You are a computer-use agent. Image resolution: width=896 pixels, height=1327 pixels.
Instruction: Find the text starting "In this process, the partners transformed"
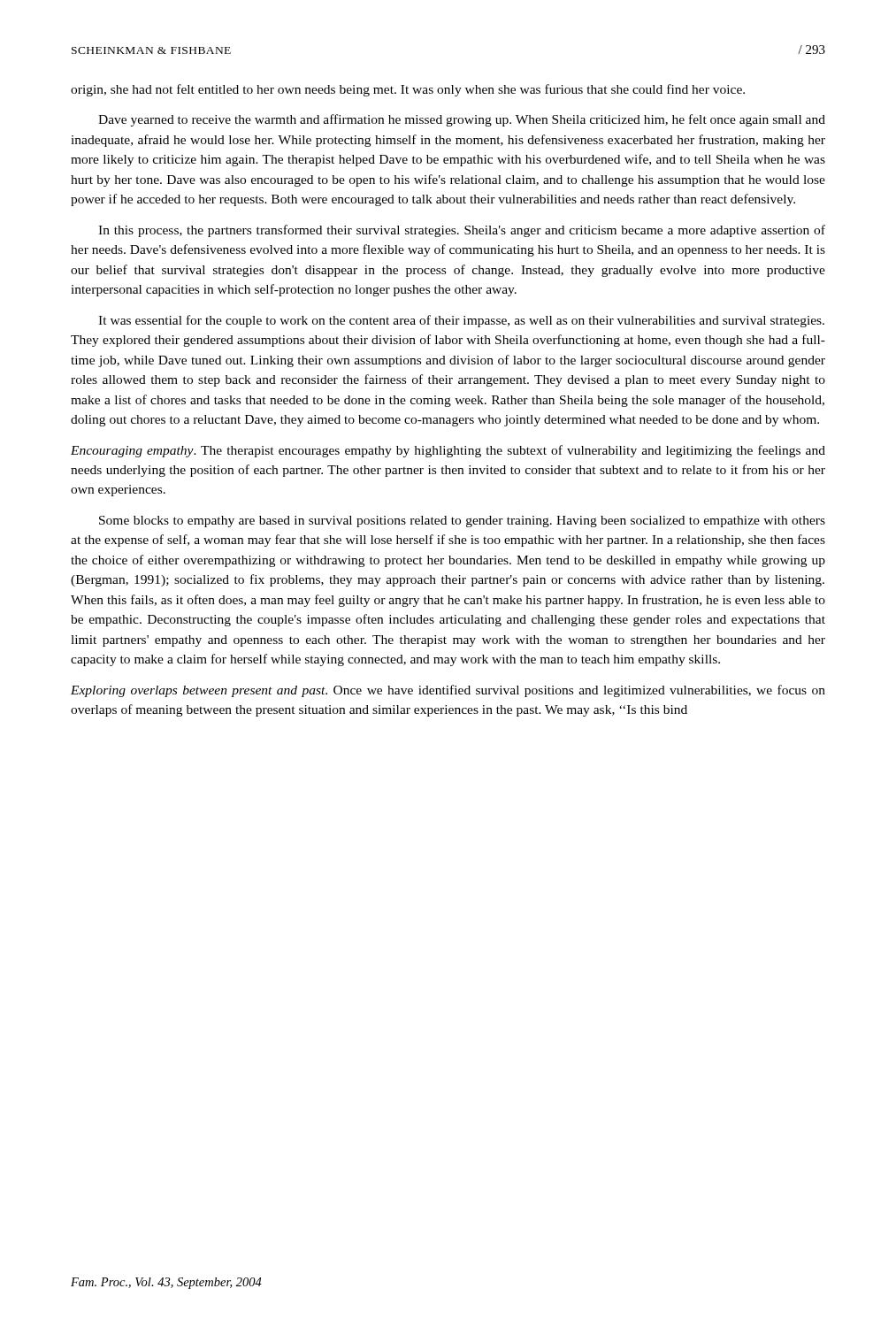click(x=448, y=260)
